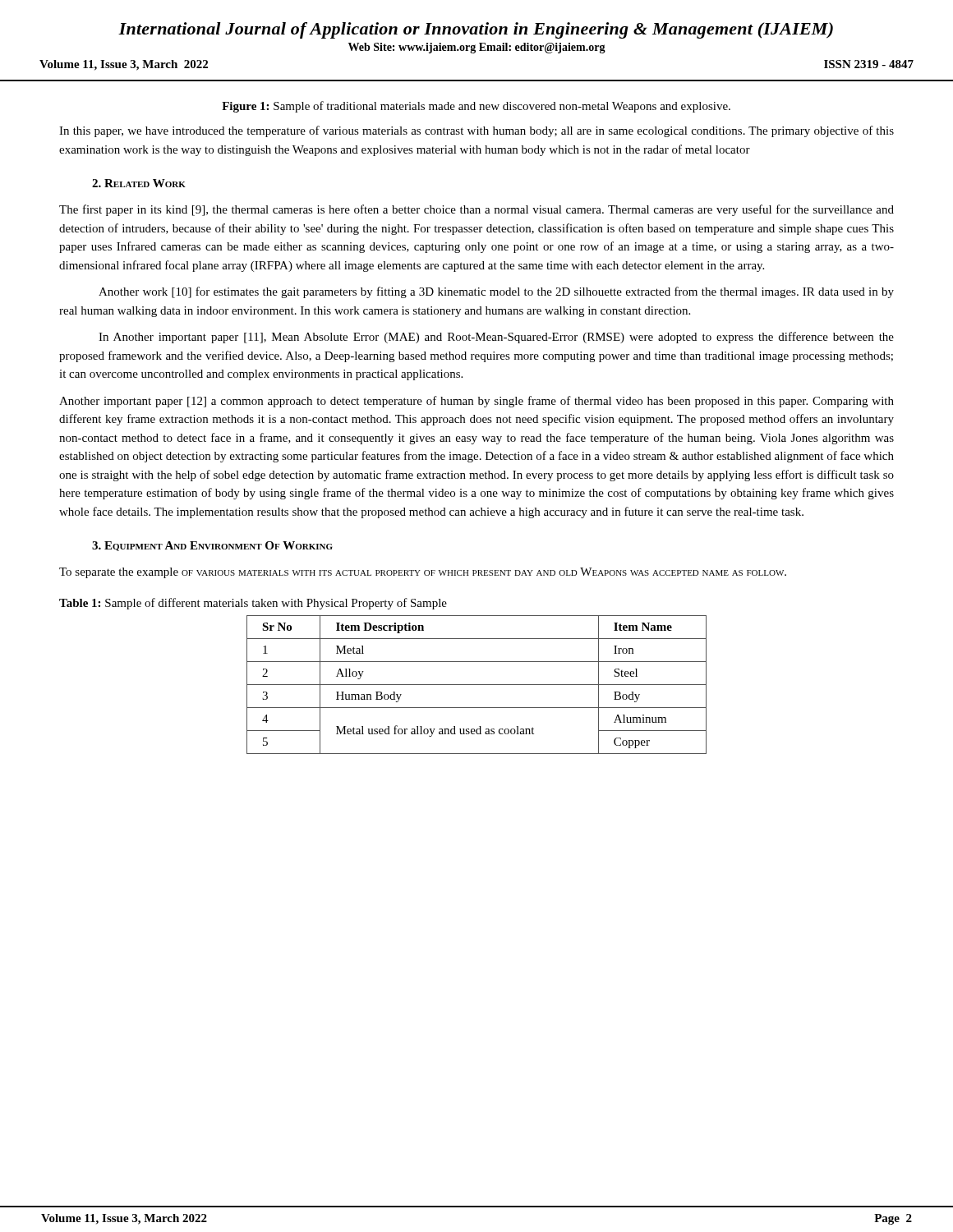Image resolution: width=953 pixels, height=1232 pixels.
Task: Locate the block of text that opens with "Another important paper [12] a common approach"
Action: tap(476, 456)
